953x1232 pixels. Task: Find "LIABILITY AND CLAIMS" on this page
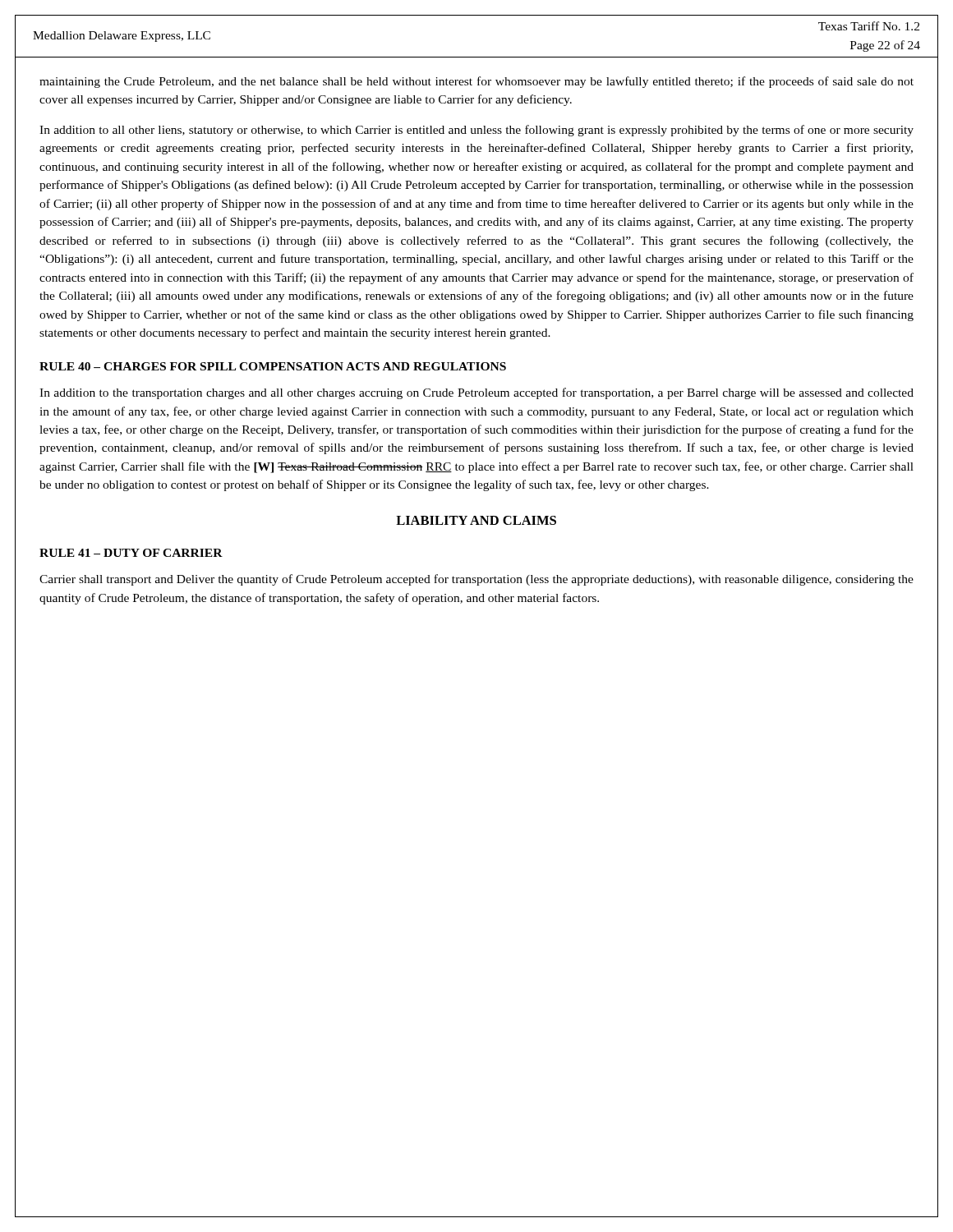point(476,521)
